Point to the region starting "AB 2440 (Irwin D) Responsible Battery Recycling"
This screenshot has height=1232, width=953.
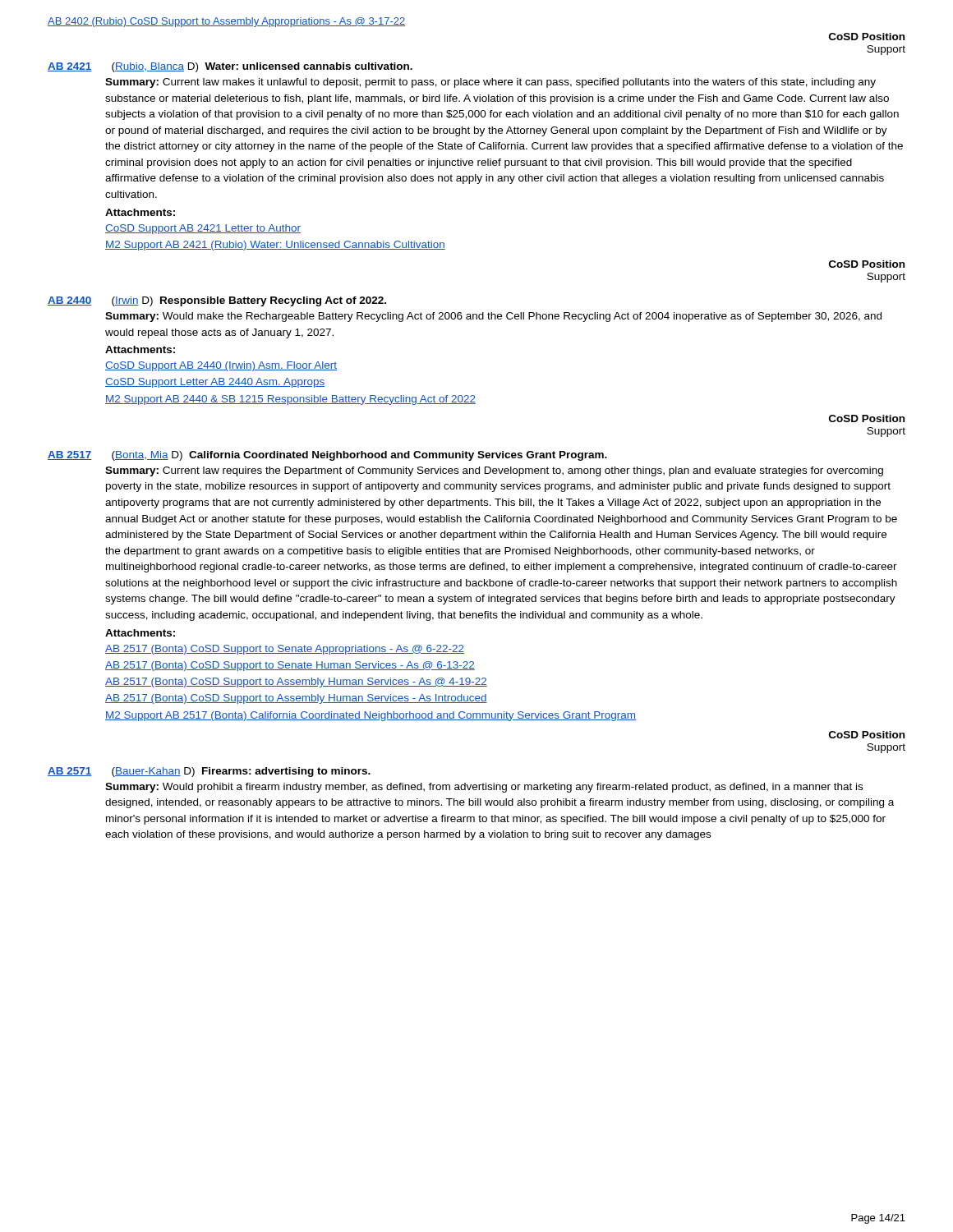coord(217,301)
